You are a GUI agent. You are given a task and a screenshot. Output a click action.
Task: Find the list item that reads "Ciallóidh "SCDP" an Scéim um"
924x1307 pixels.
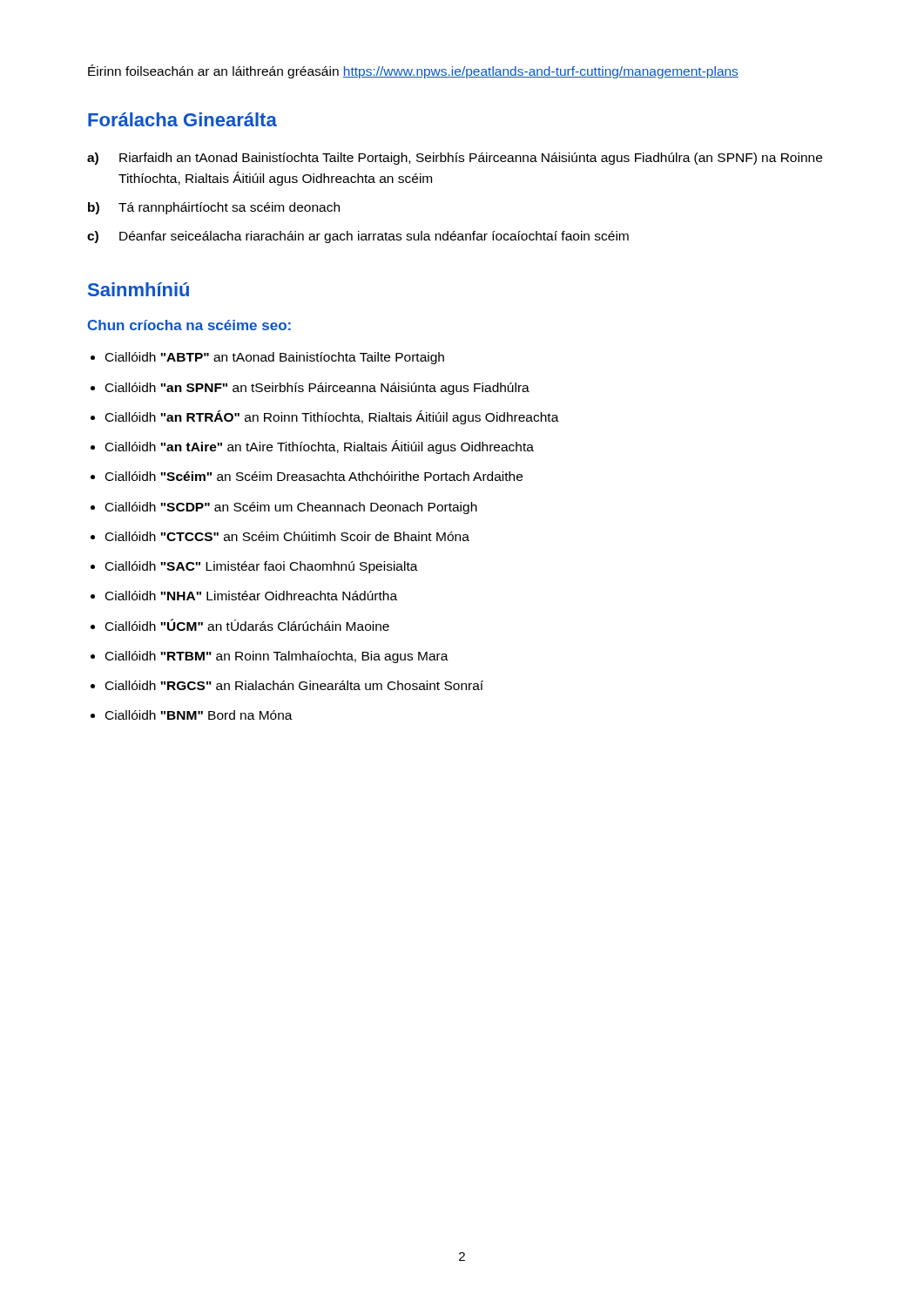coord(291,506)
